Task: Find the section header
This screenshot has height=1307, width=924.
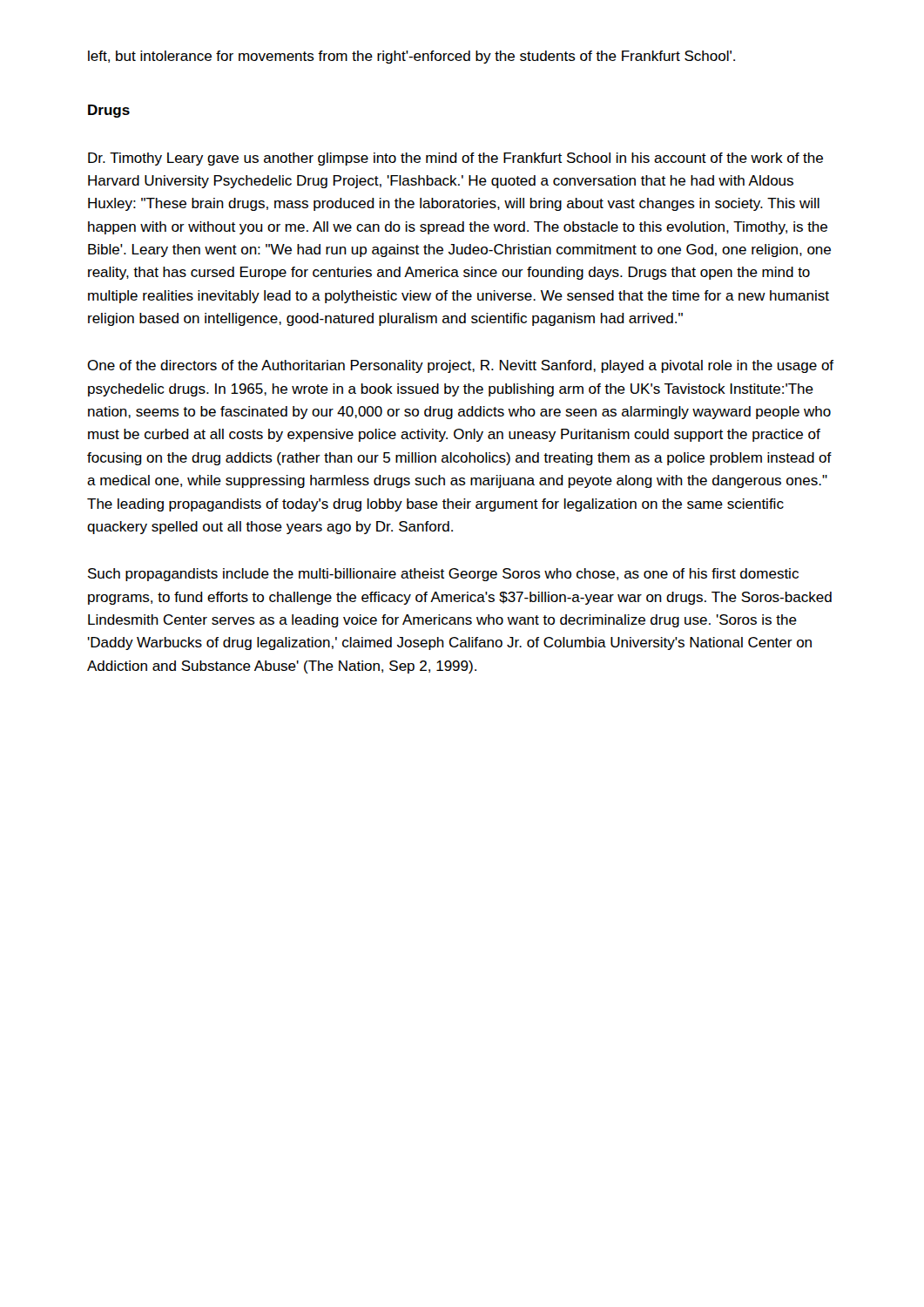Action: (x=109, y=111)
